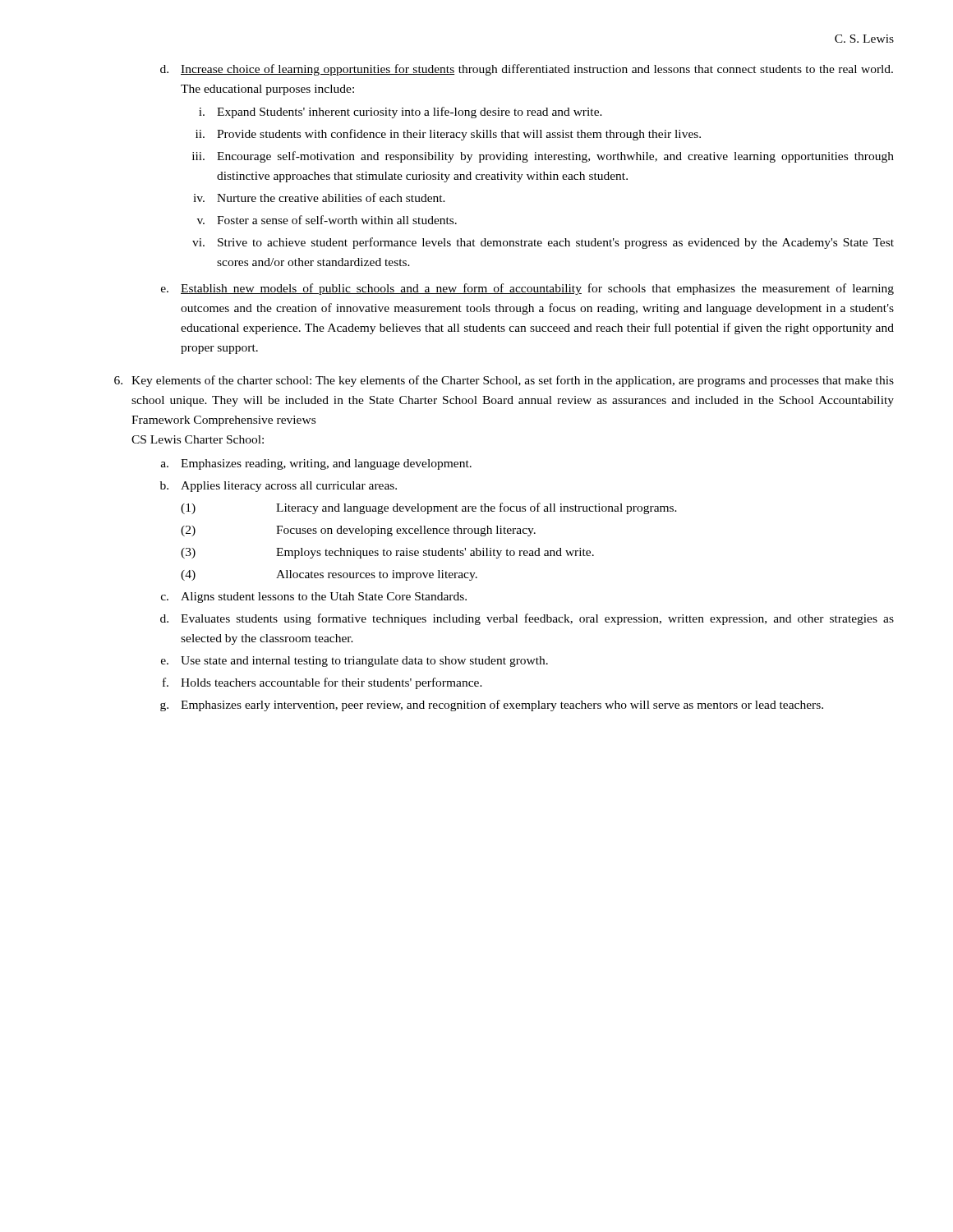The width and height of the screenshot is (953, 1232).
Task: Find the list item containing "a. Emphasizes reading, writing, and"
Action: click(316, 464)
